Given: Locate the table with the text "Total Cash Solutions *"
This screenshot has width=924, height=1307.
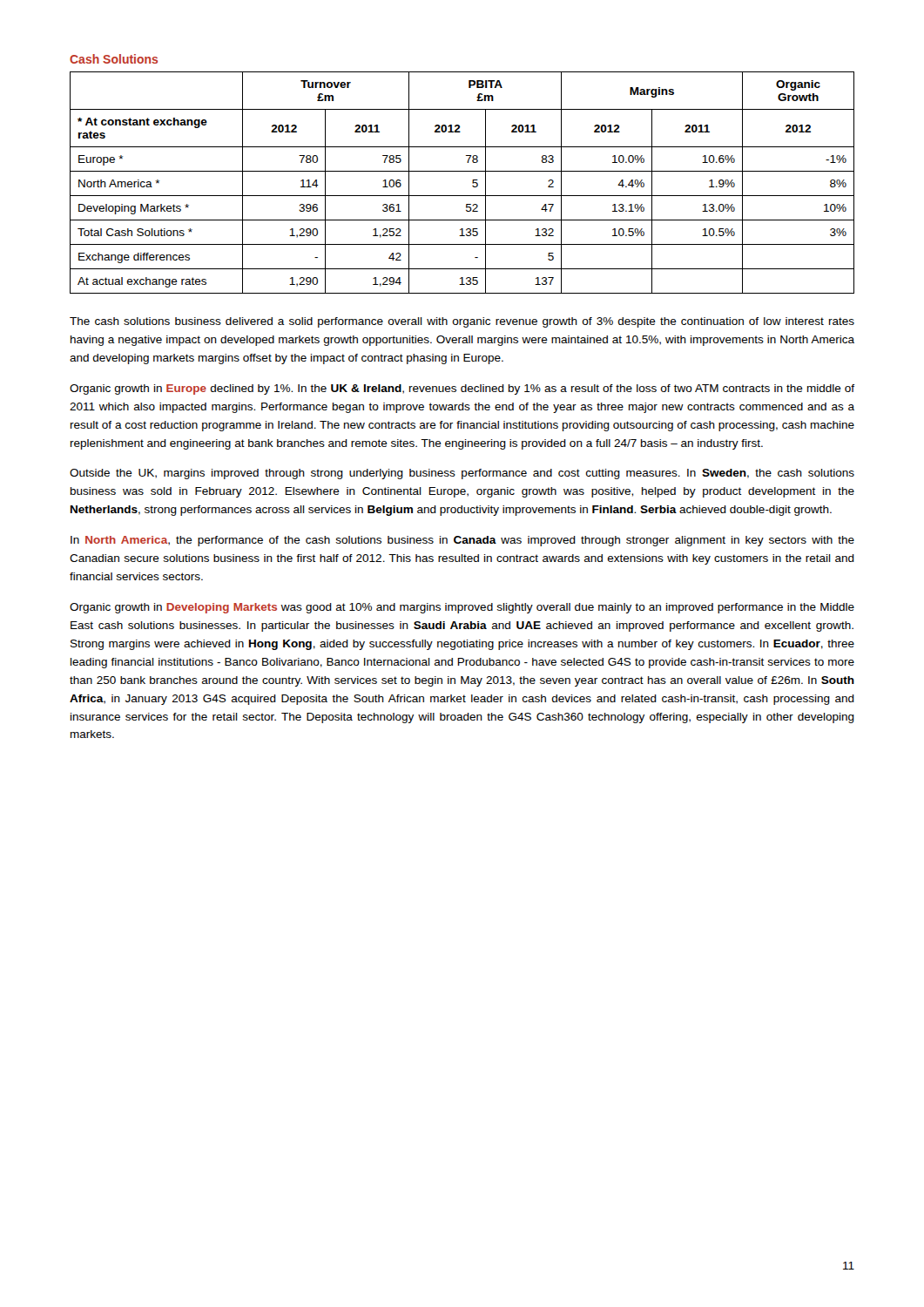Looking at the screenshot, I should [x=462, y=183].
